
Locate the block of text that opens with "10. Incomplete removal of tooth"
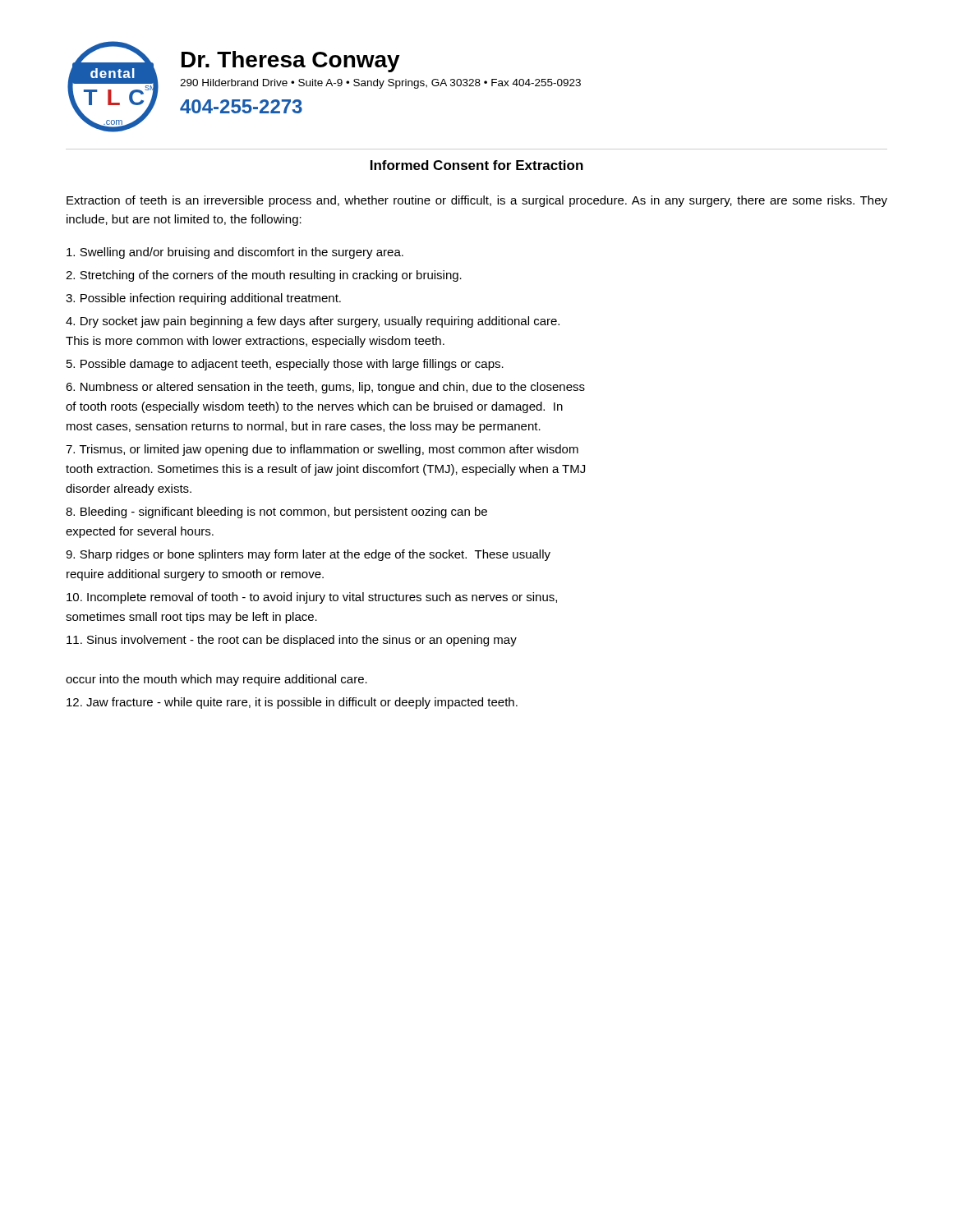[312, 606]
